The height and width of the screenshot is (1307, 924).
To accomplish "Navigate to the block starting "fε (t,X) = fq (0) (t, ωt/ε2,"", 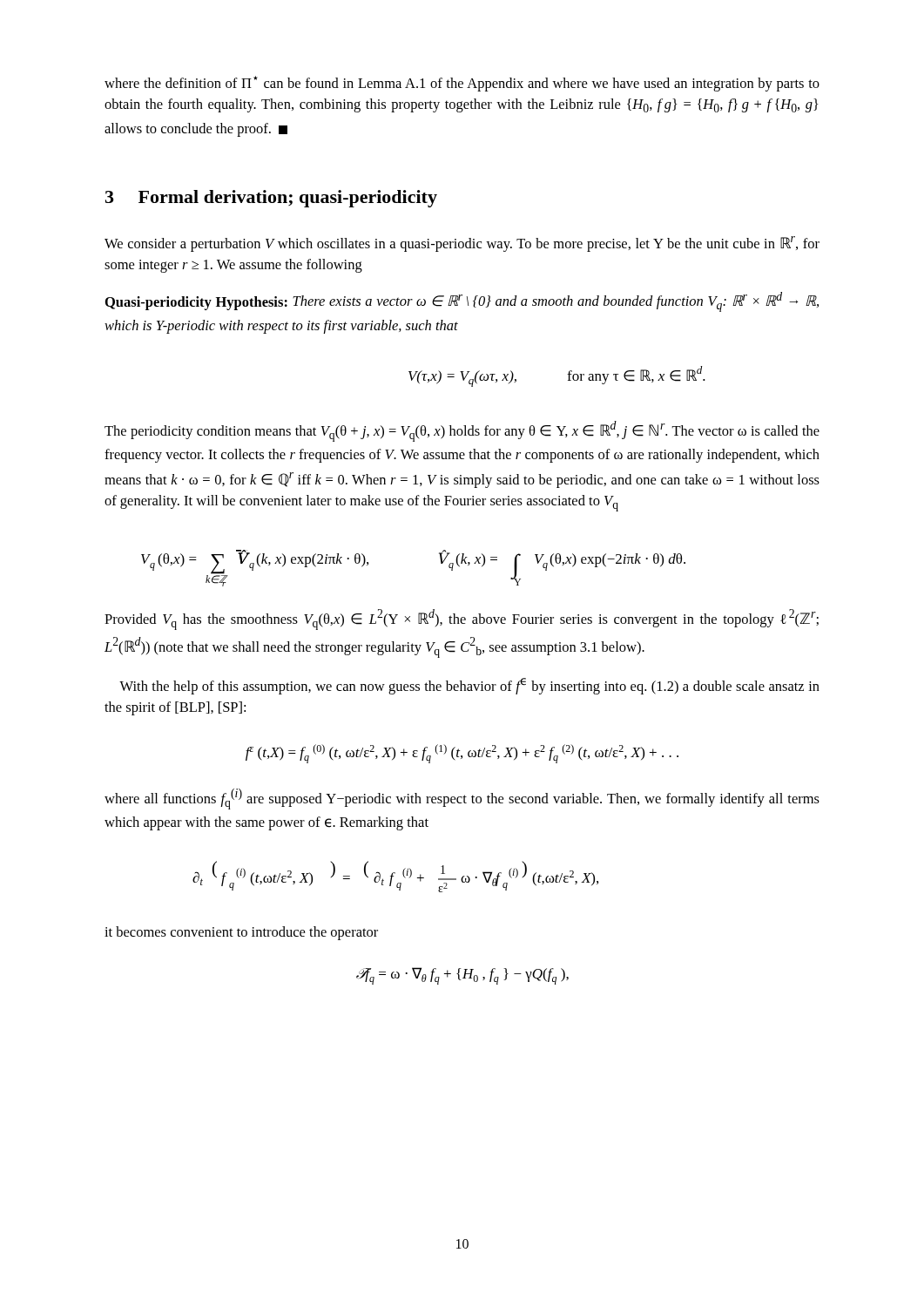I will tap(462, 752).
